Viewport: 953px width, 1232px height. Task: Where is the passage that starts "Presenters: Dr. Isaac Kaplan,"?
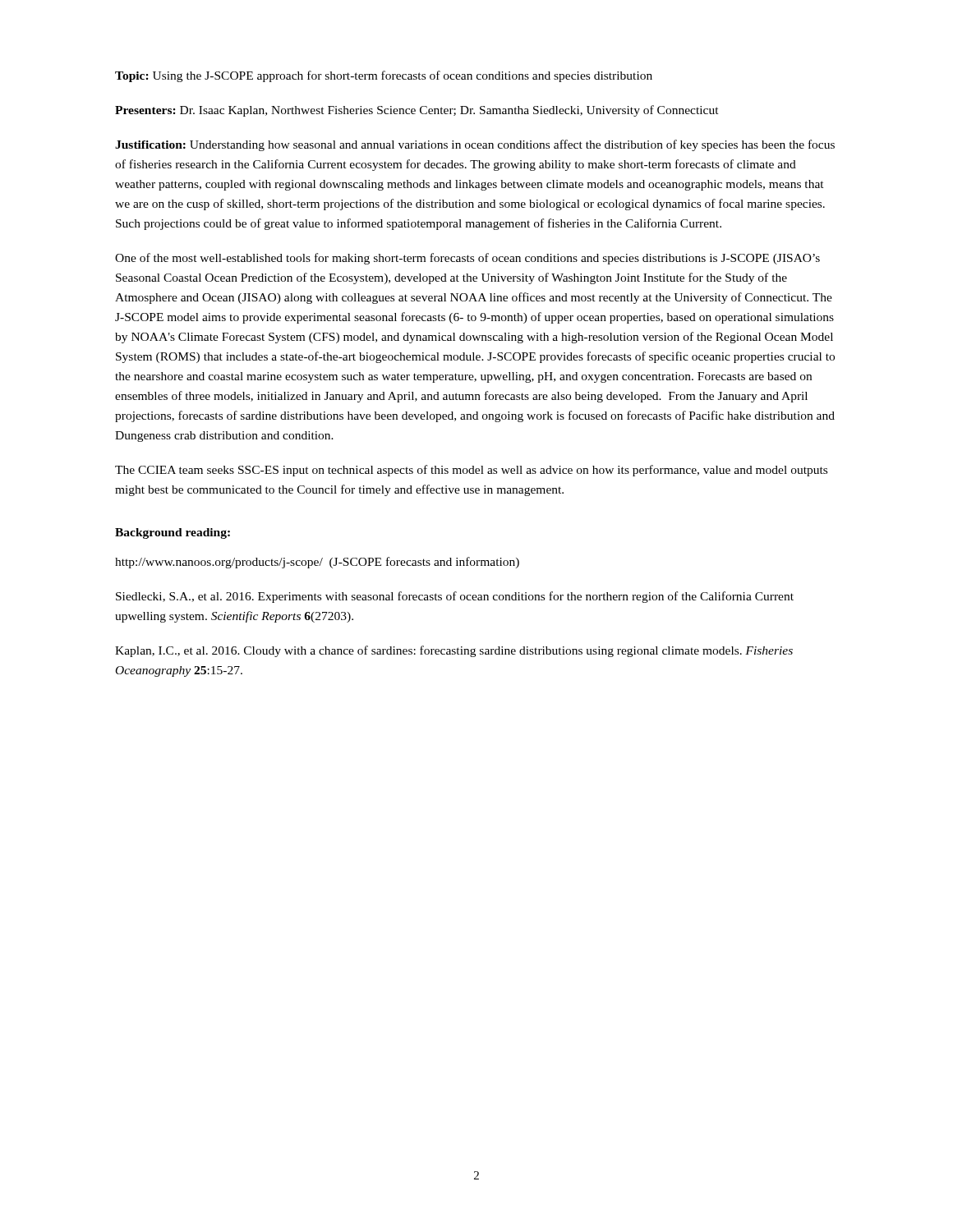coord(417,110)
